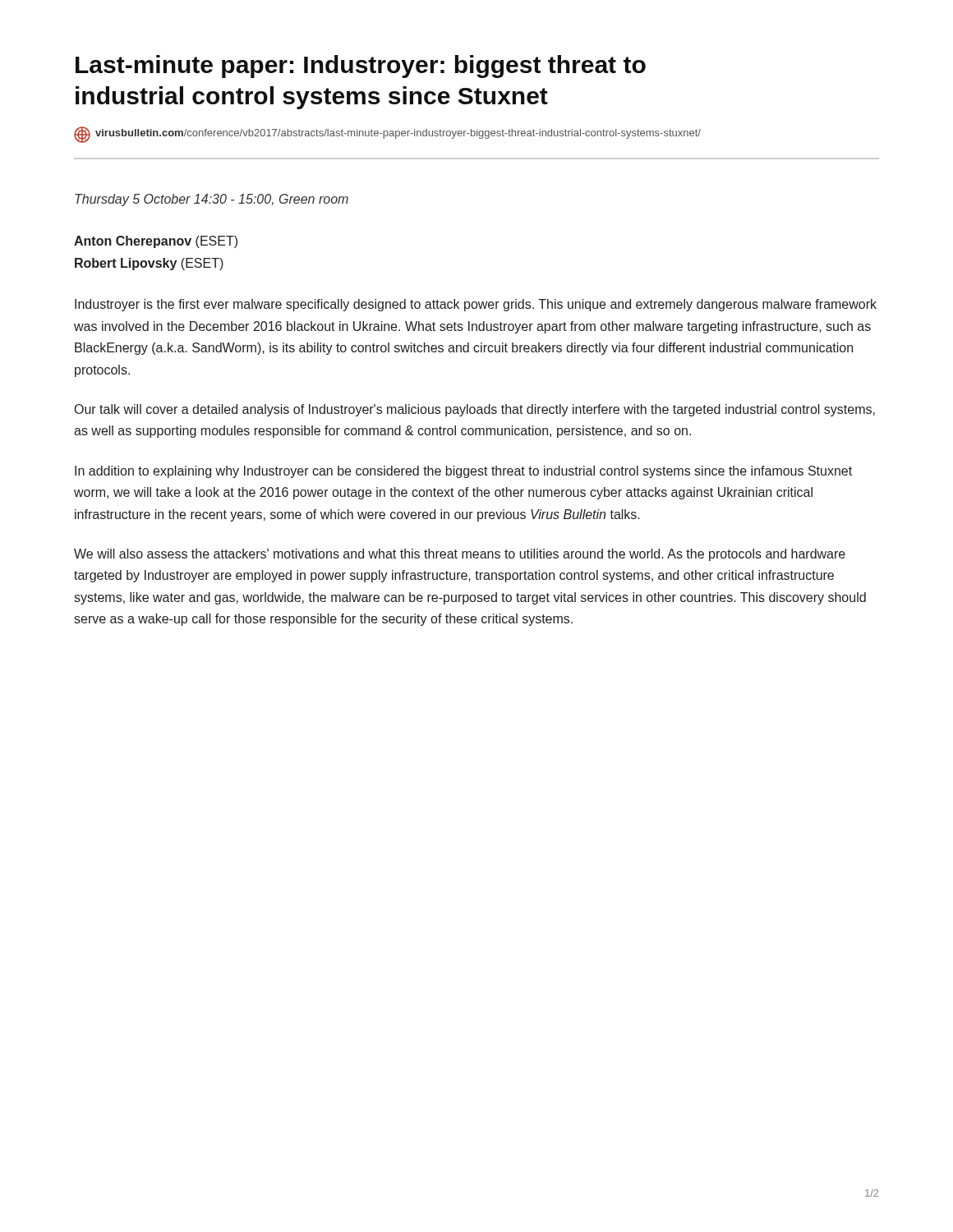The image size is (953, 1232).
Task: Navigate to the block starting "Anton Cherepanov (ESET) Robert Lipovsky"
Action: 156,242
